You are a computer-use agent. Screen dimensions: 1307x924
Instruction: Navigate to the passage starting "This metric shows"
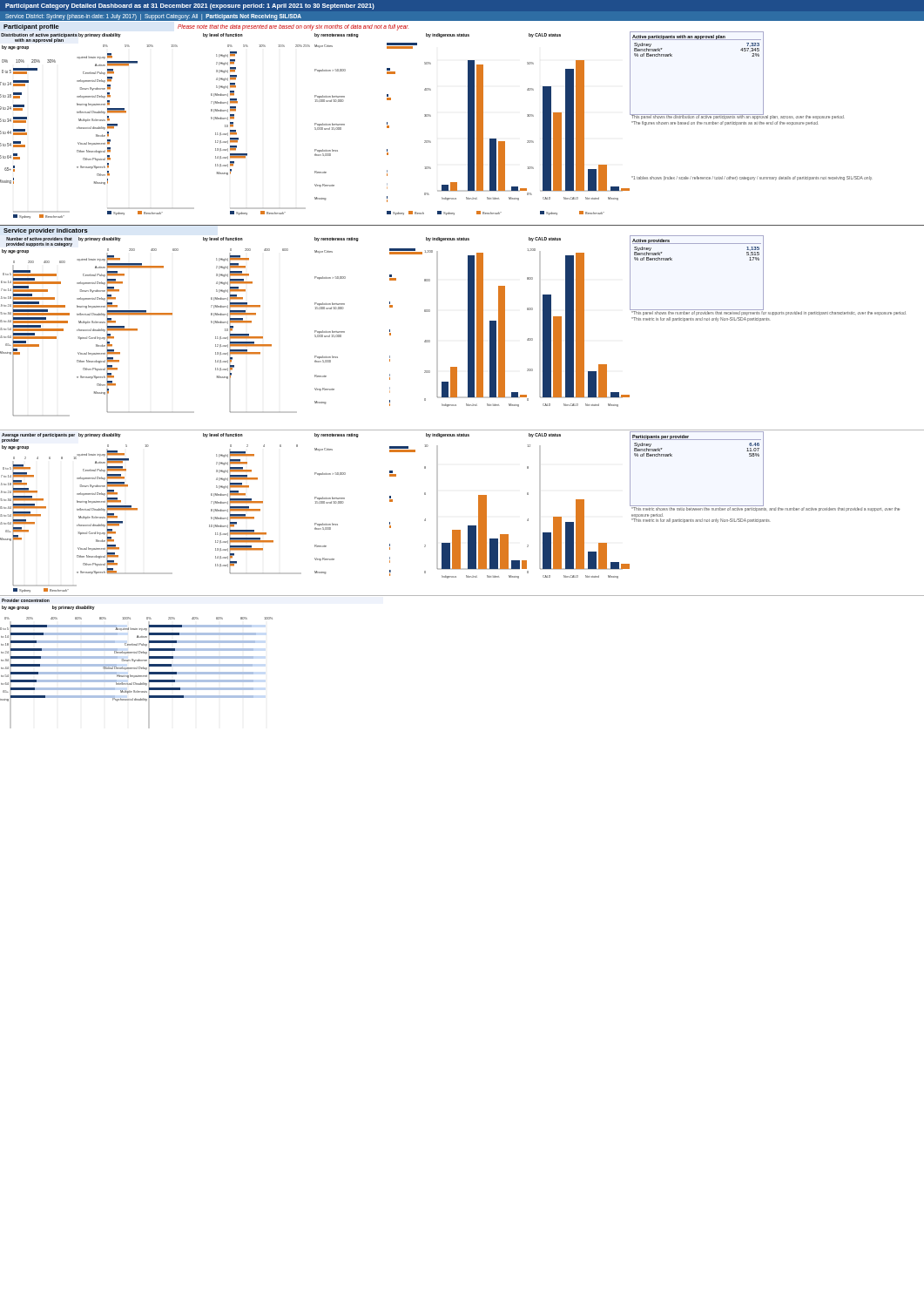766,515
